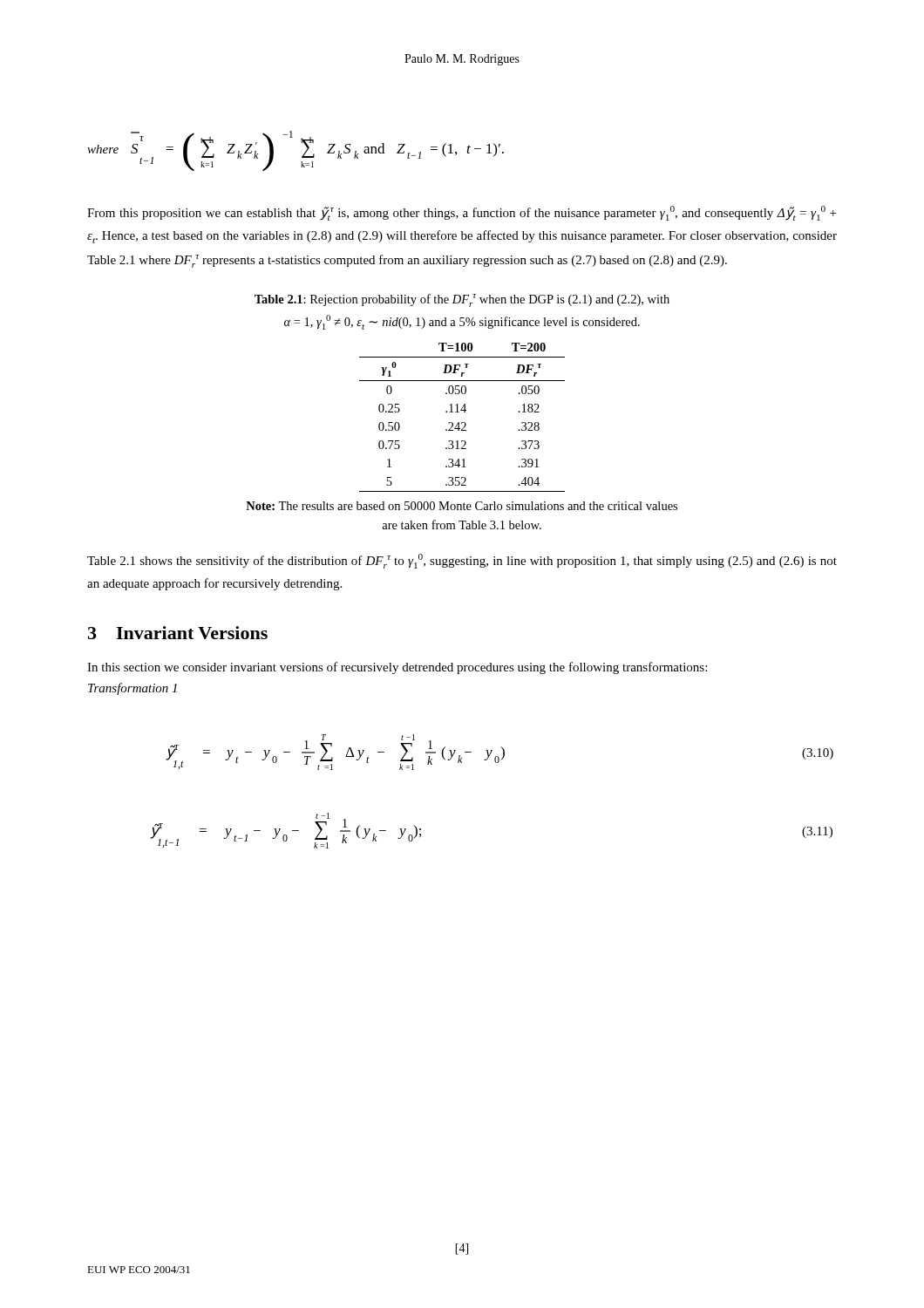
Task: Find the caption that says "Table 2.1: Rejection probability of the"
Action: (462, 310)
